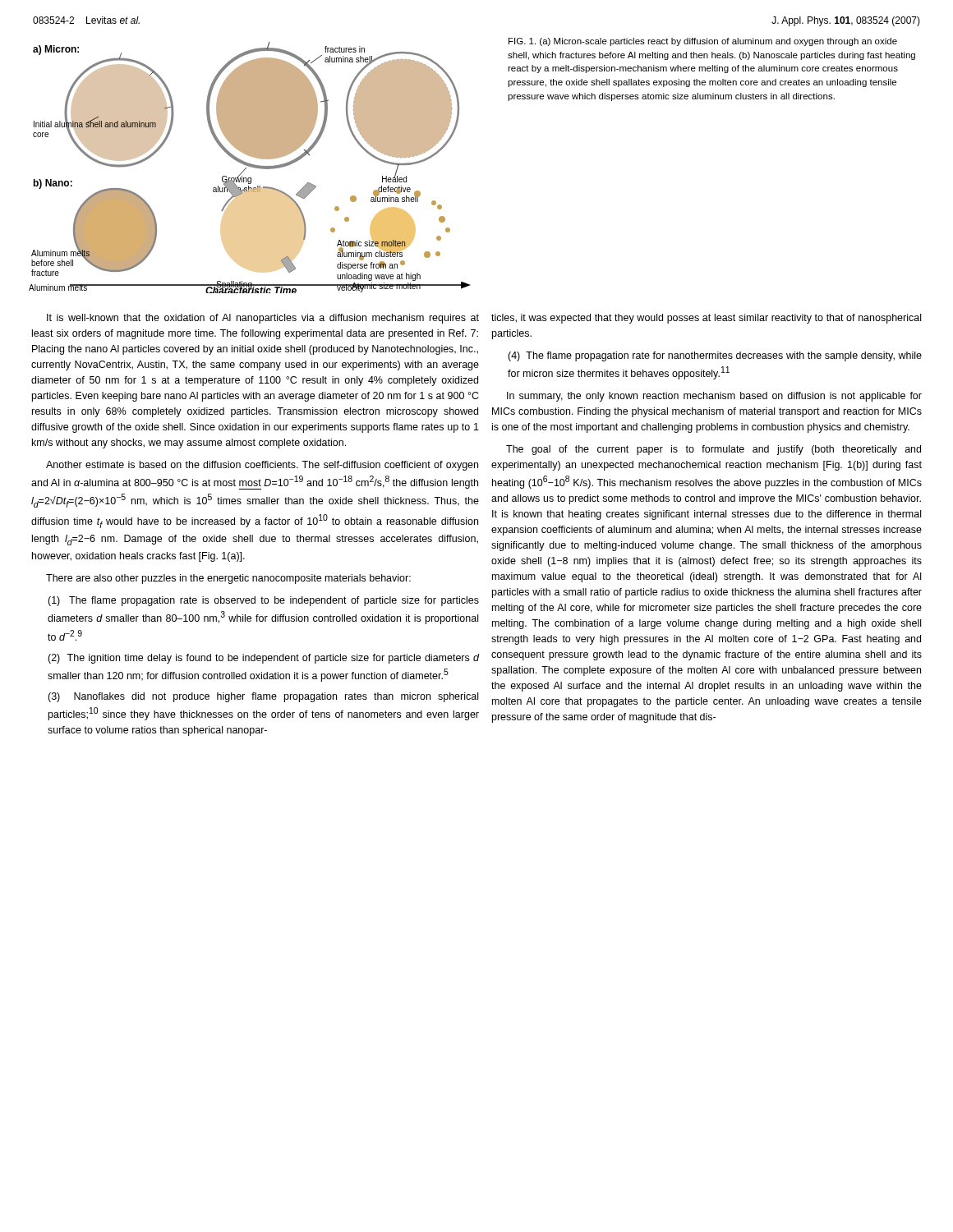Click on the text block that reads "It is well-known that"
953x1232 pixels.
(x=255, y=381)
